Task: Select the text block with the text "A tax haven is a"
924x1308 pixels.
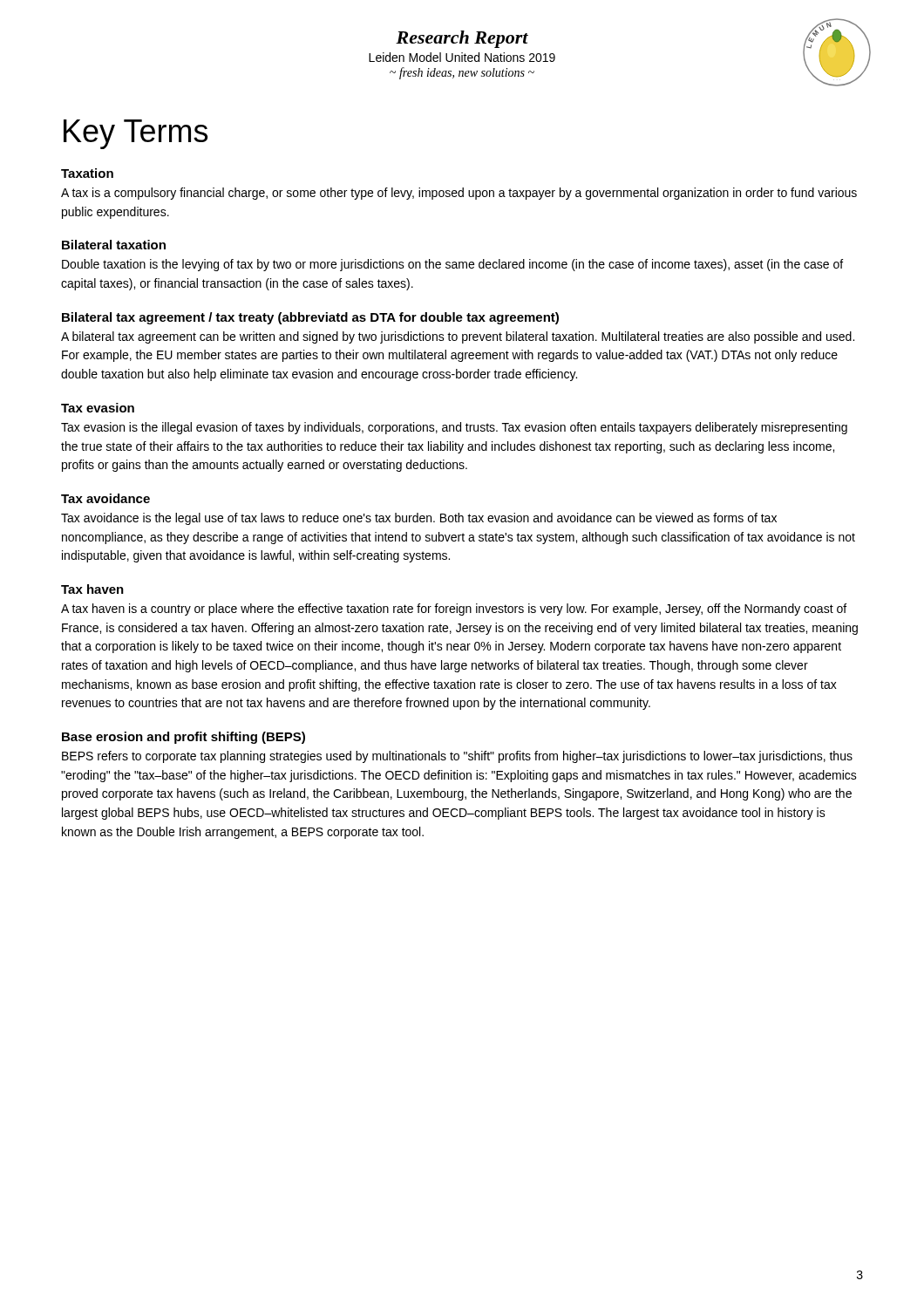Action: pyautogui.click(x=462, y=657)
